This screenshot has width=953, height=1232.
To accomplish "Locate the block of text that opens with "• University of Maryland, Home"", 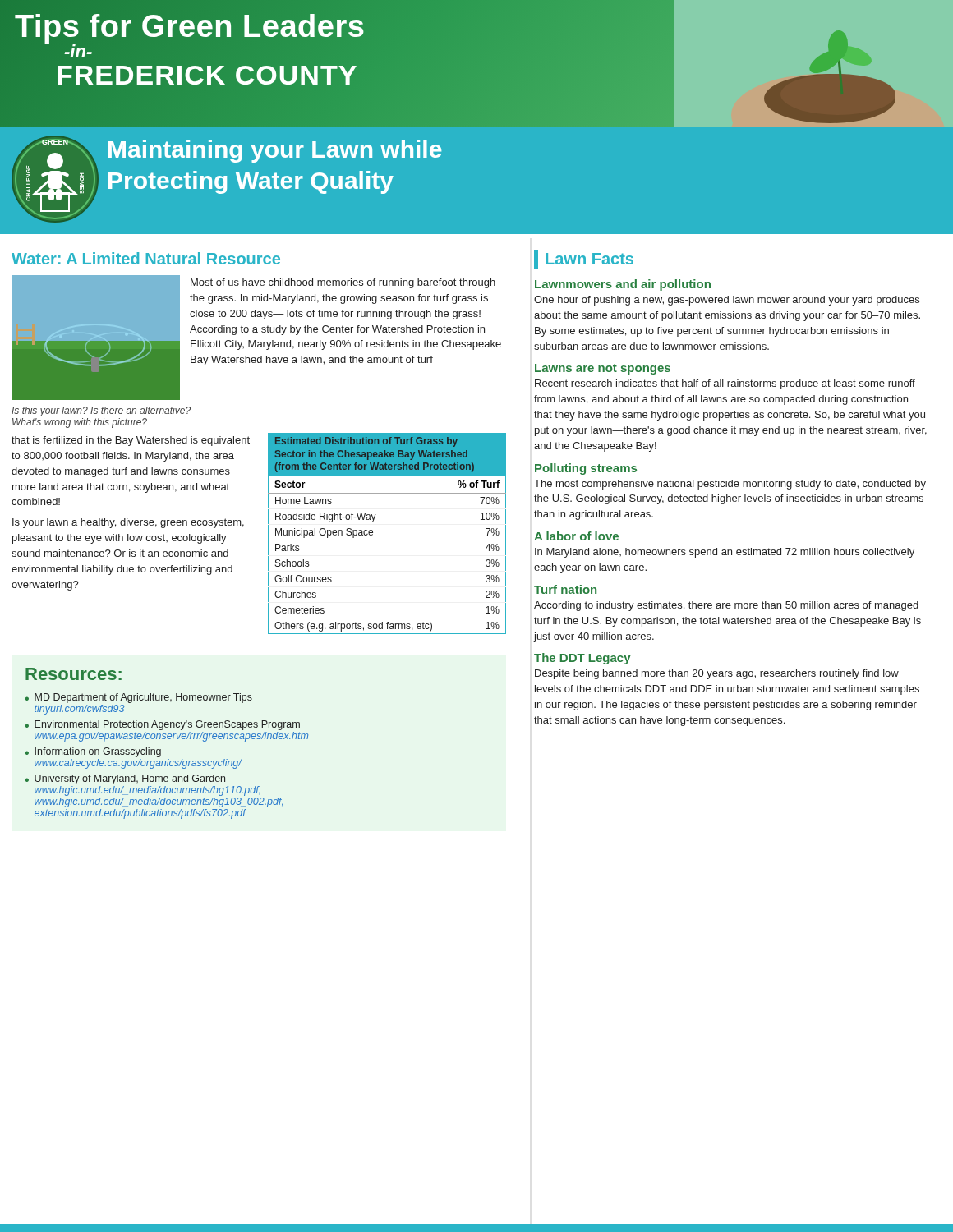I will click(x=154, y=796).
